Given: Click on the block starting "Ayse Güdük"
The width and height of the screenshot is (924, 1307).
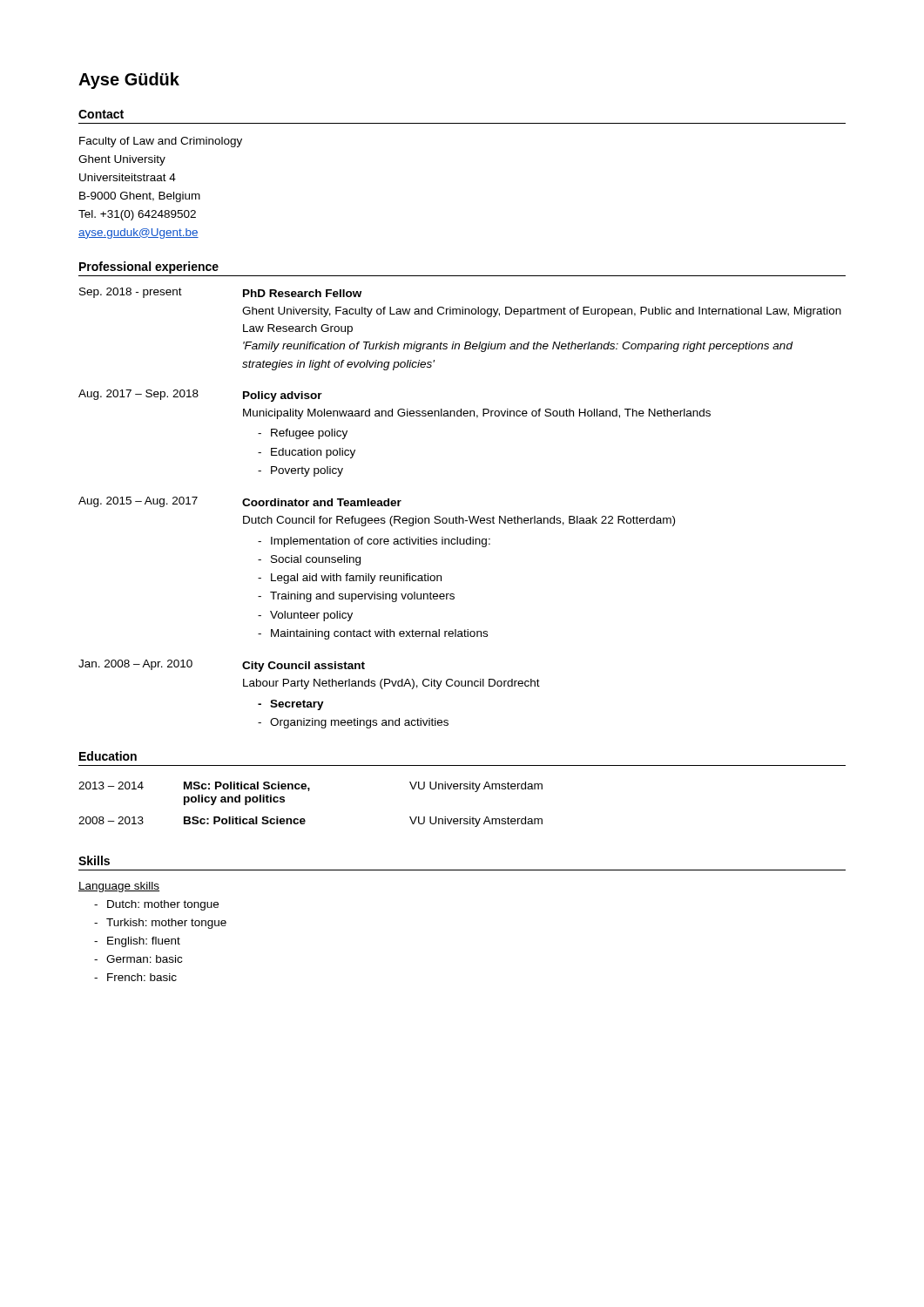Looking at the screenshot, I should (x=129, y=81).
